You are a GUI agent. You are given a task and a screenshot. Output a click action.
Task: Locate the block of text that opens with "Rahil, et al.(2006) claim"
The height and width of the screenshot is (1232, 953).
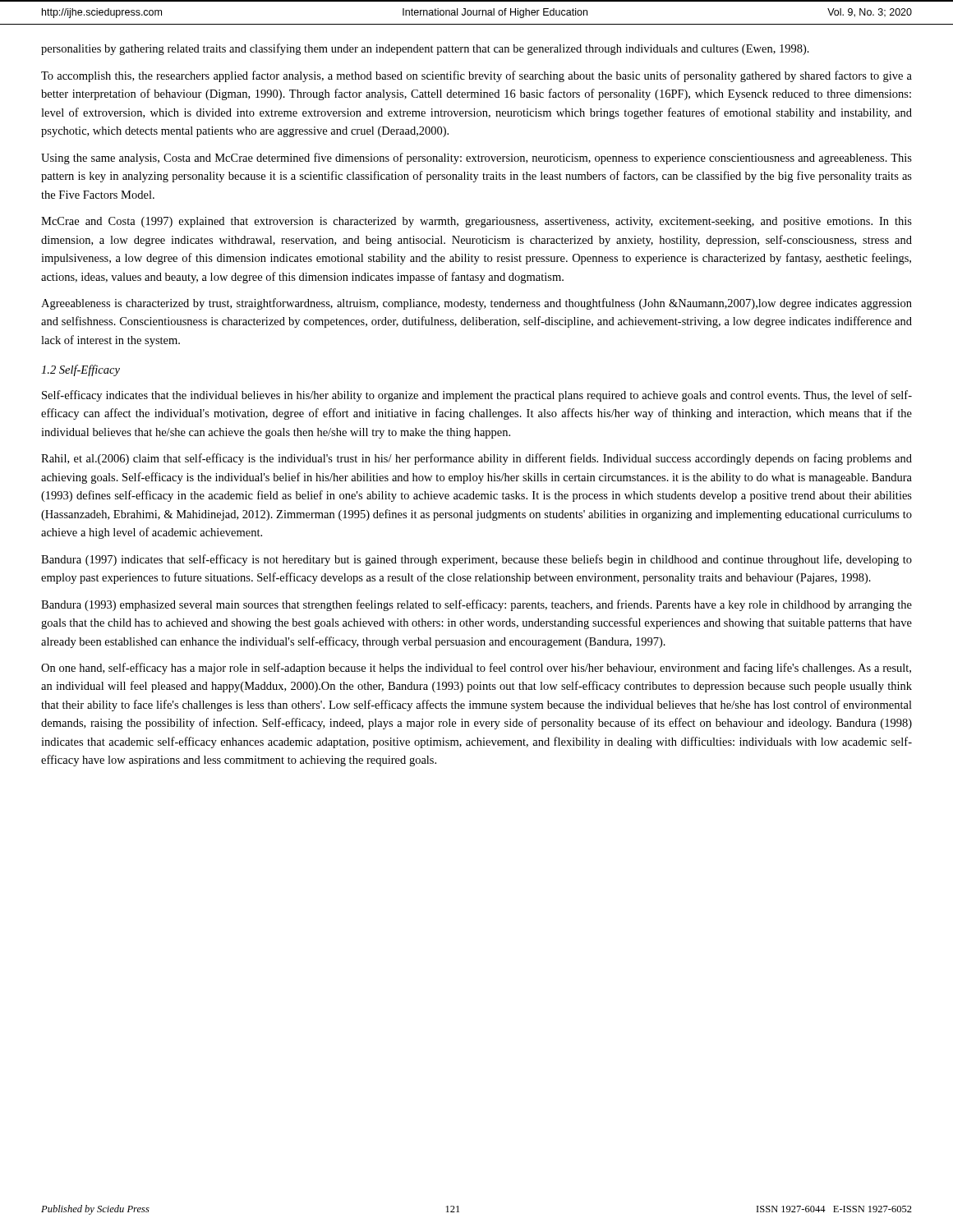click(x=476, y=496)
